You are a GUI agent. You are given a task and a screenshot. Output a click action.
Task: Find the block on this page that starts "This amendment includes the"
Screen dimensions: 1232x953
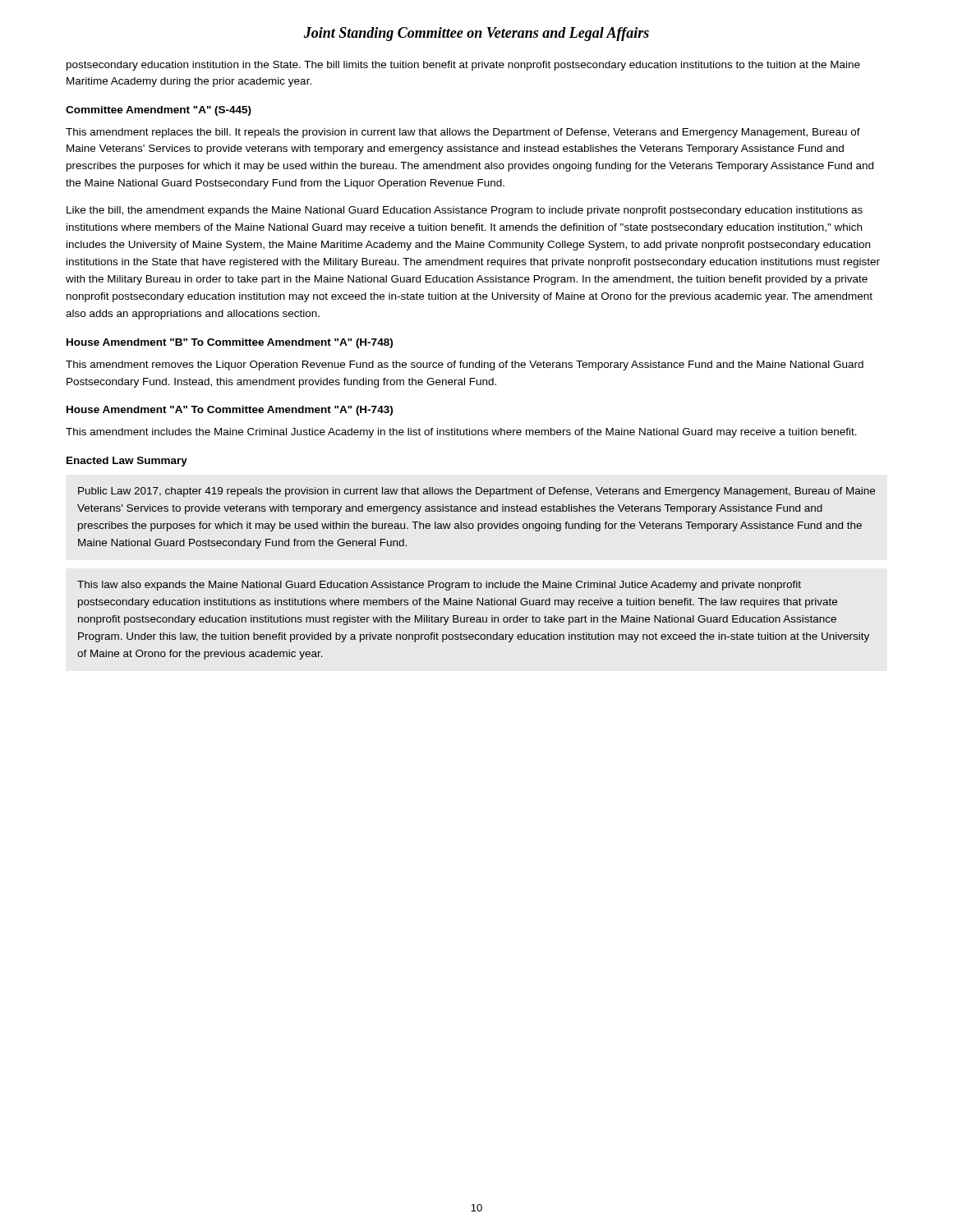461,432
